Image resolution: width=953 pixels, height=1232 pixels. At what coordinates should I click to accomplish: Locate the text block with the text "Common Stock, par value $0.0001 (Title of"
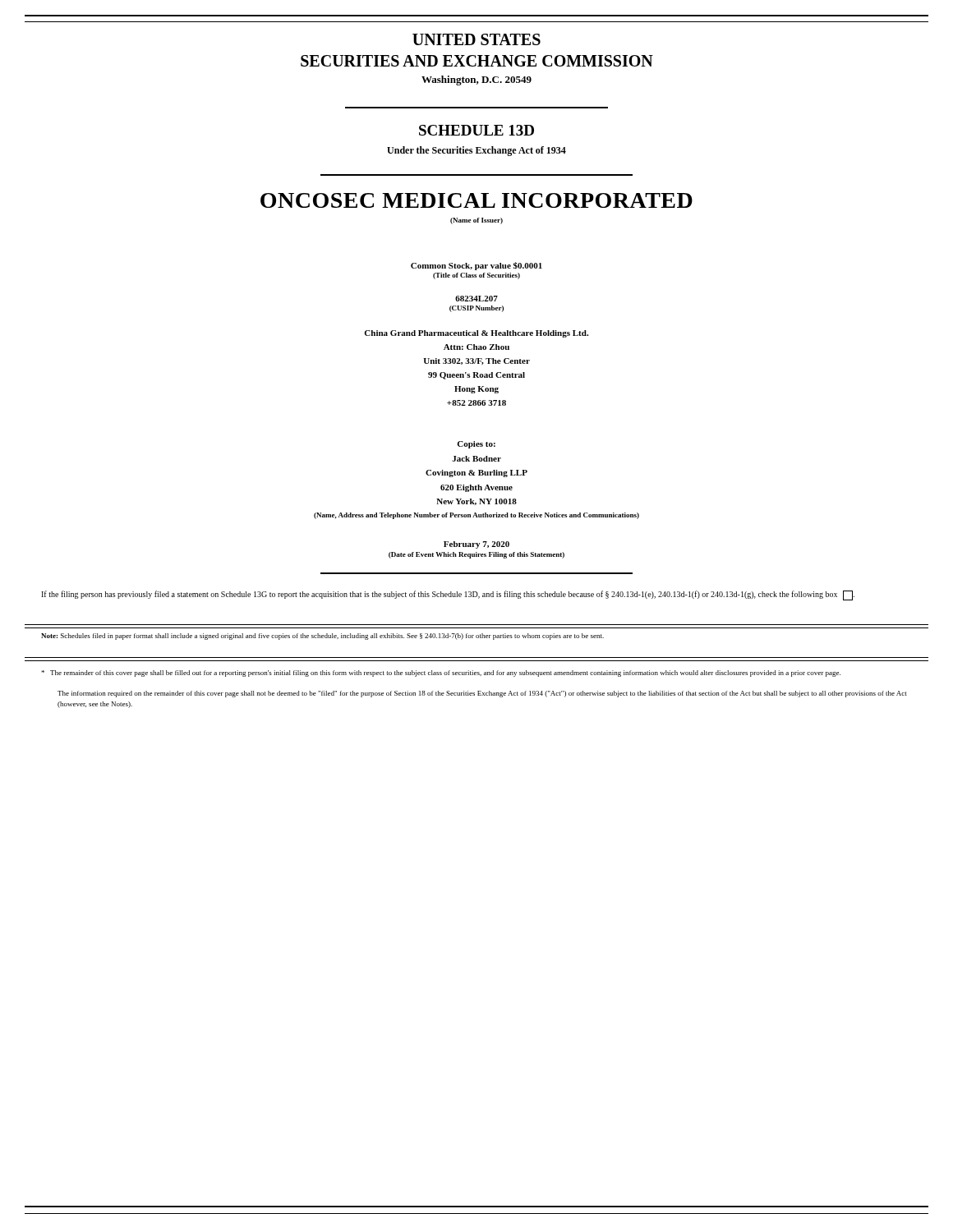coord(476,270)
